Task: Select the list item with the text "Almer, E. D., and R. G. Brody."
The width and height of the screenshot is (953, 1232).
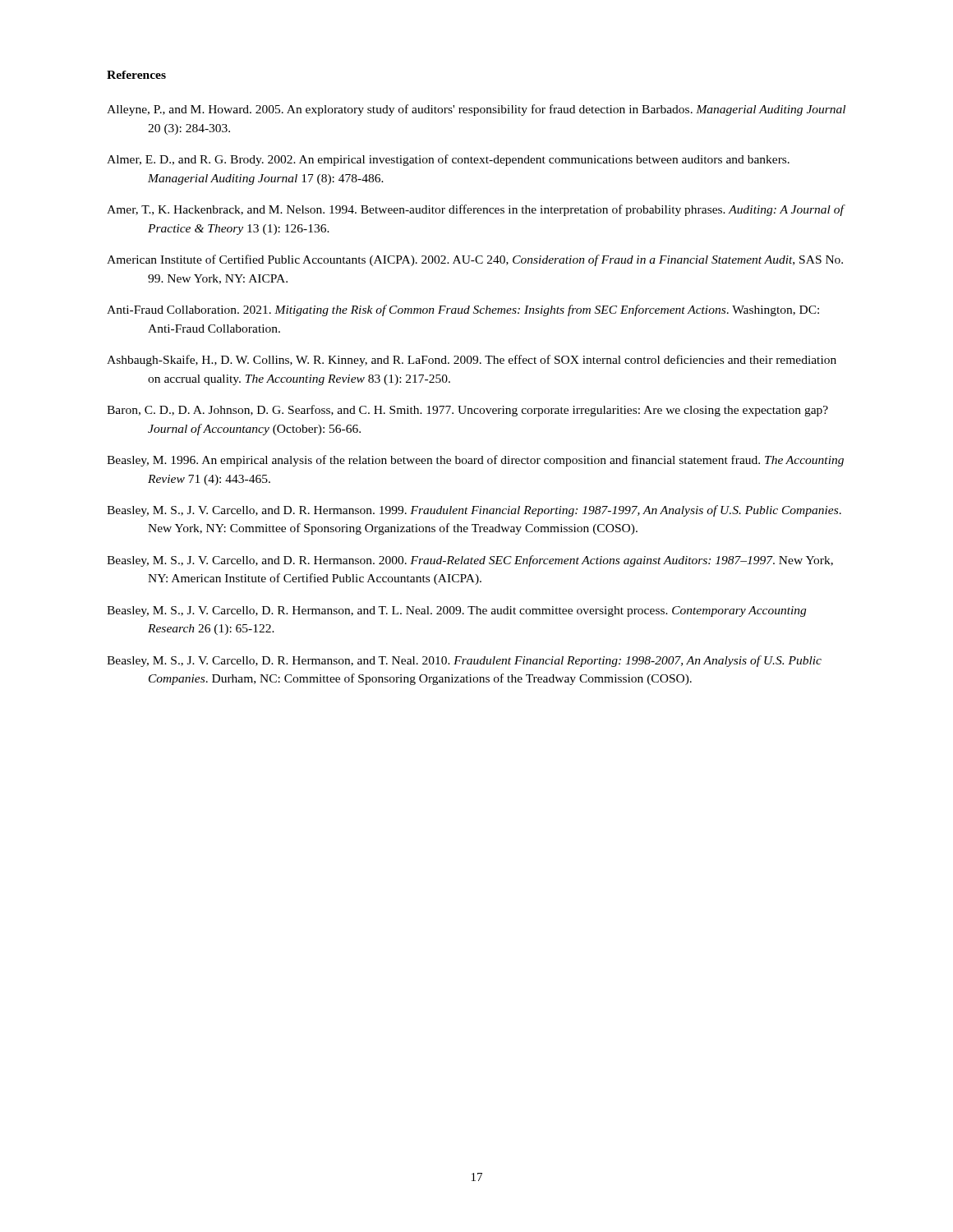Action: pyautogui.click(x=448, y=168)
